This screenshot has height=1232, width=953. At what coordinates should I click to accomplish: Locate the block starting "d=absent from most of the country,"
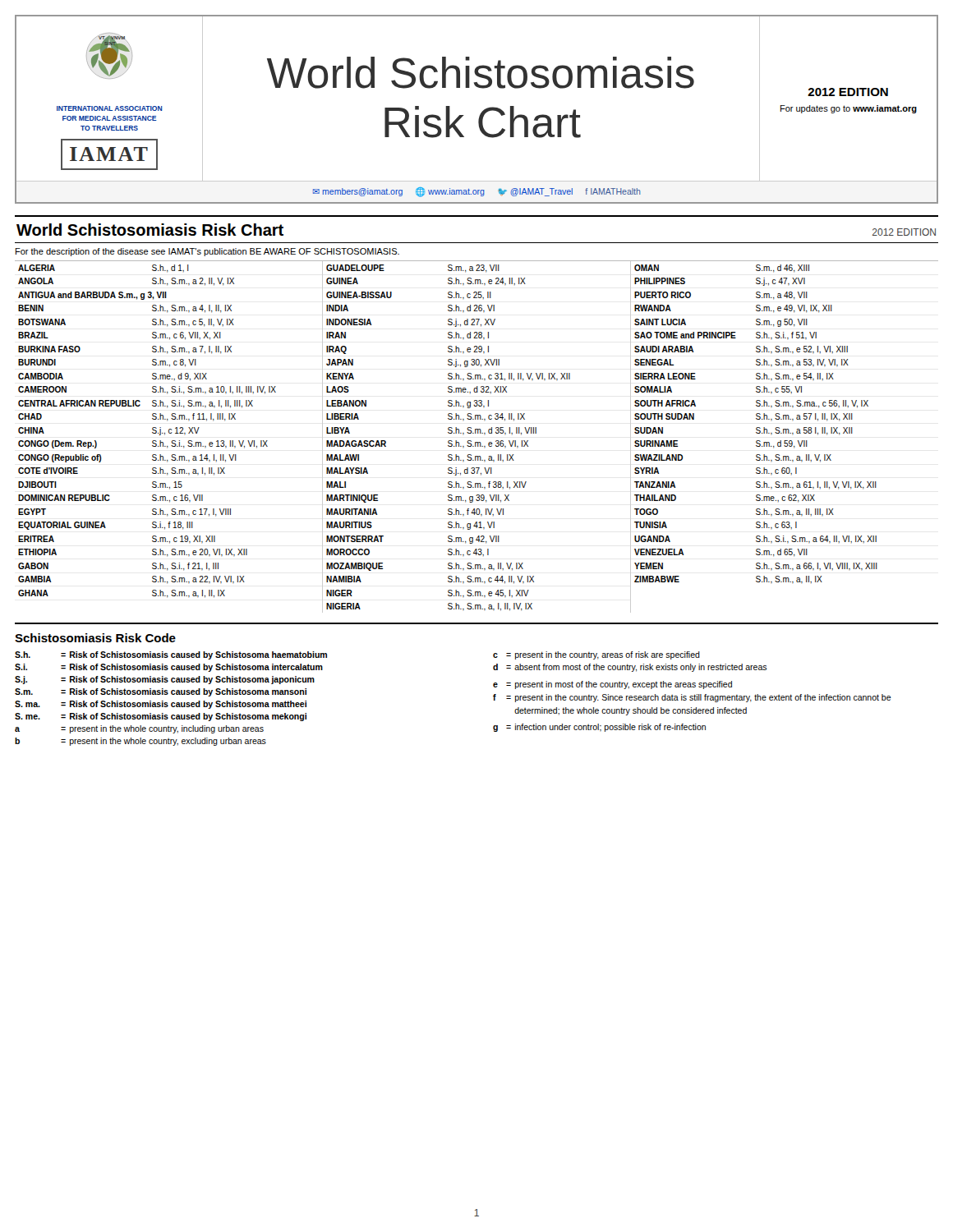(630, 667)
